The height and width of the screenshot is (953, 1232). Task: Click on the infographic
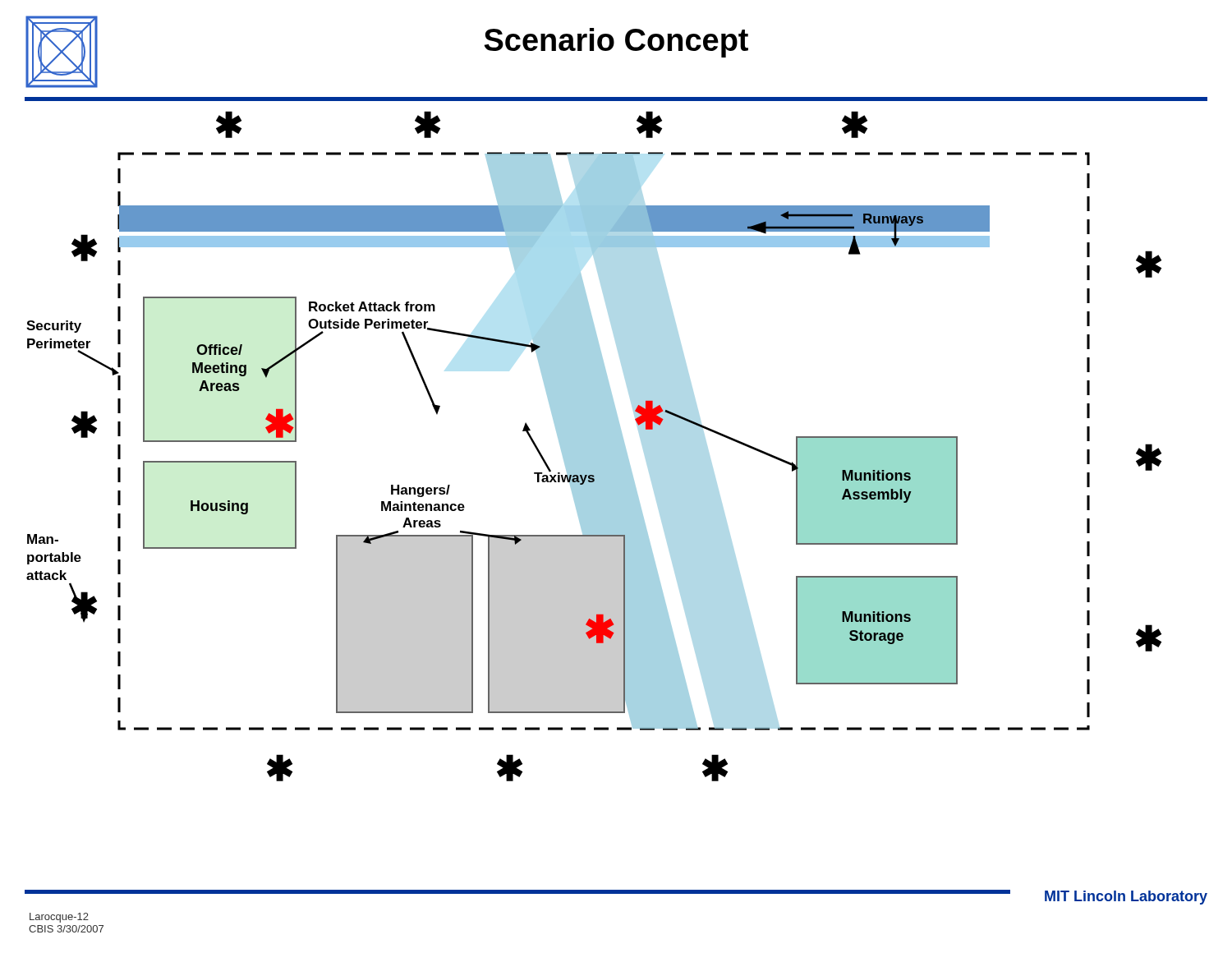[616, 458]
